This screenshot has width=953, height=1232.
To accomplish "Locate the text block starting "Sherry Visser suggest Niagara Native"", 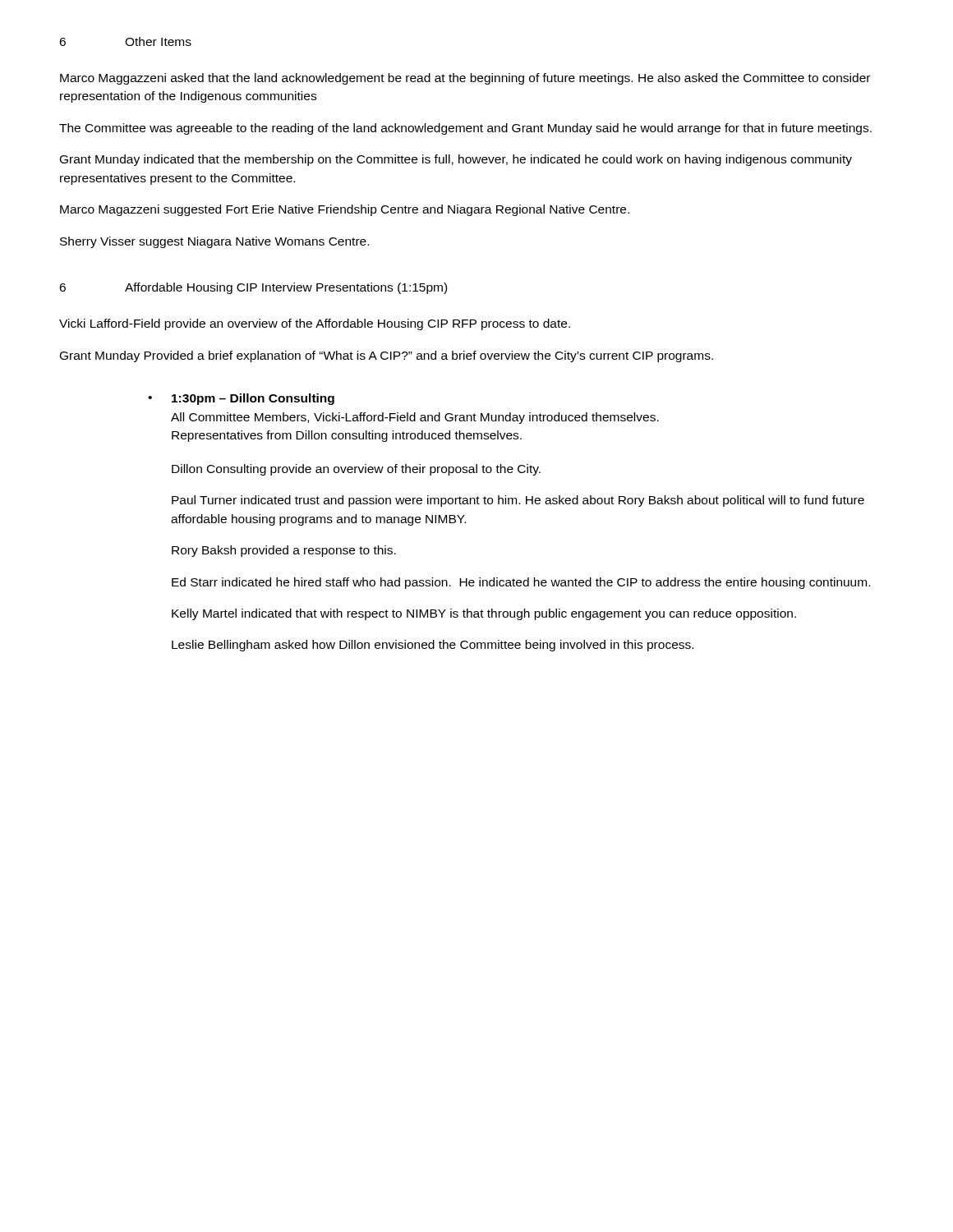I will point(215,241).
